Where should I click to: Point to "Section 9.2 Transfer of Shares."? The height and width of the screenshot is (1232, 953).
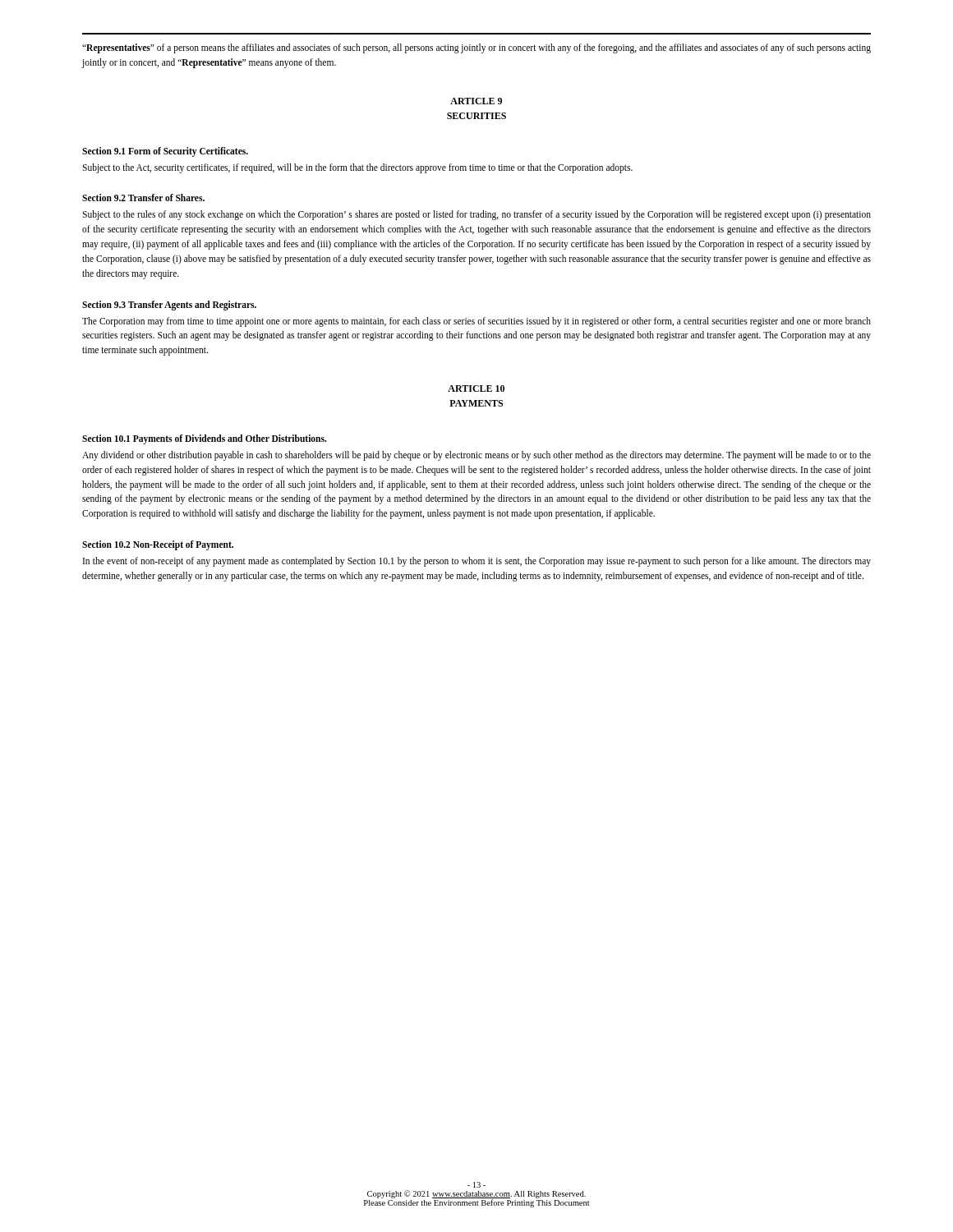143,198
